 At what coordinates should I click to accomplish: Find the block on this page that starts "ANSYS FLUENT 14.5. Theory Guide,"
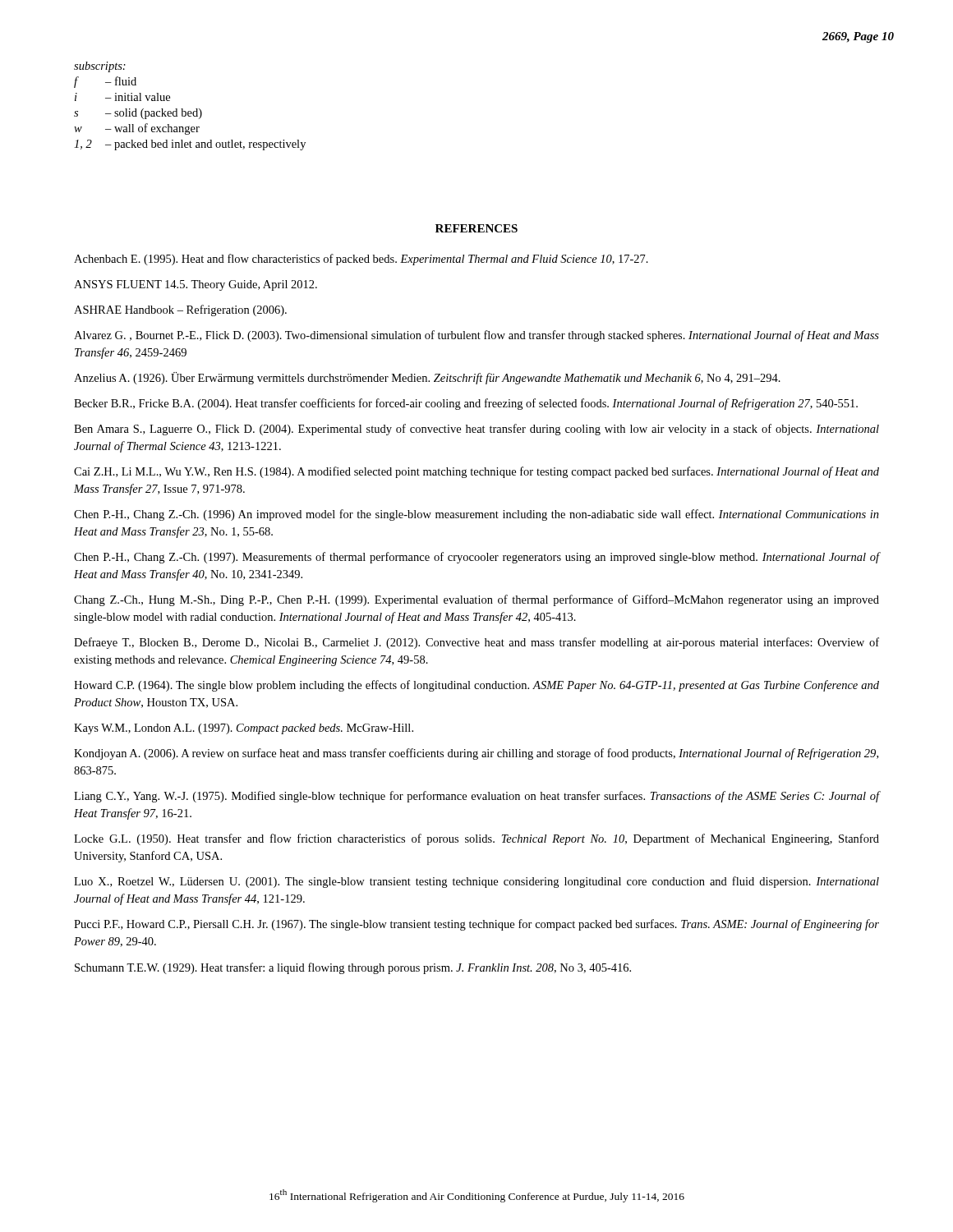point(196,284)
